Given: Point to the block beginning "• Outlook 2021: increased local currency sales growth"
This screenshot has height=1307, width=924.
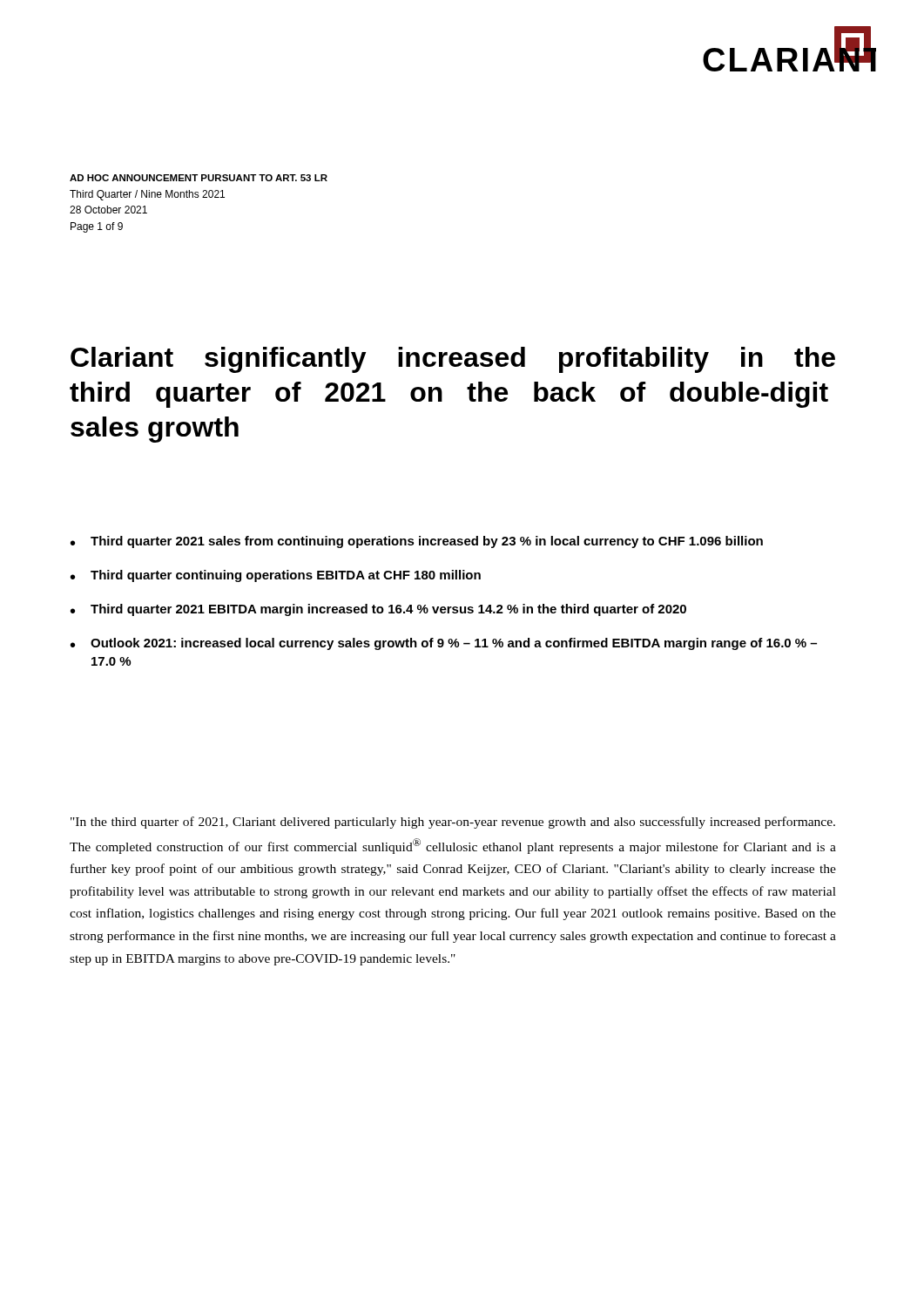Looking at the screenshot, I should [x=444, y=652].
